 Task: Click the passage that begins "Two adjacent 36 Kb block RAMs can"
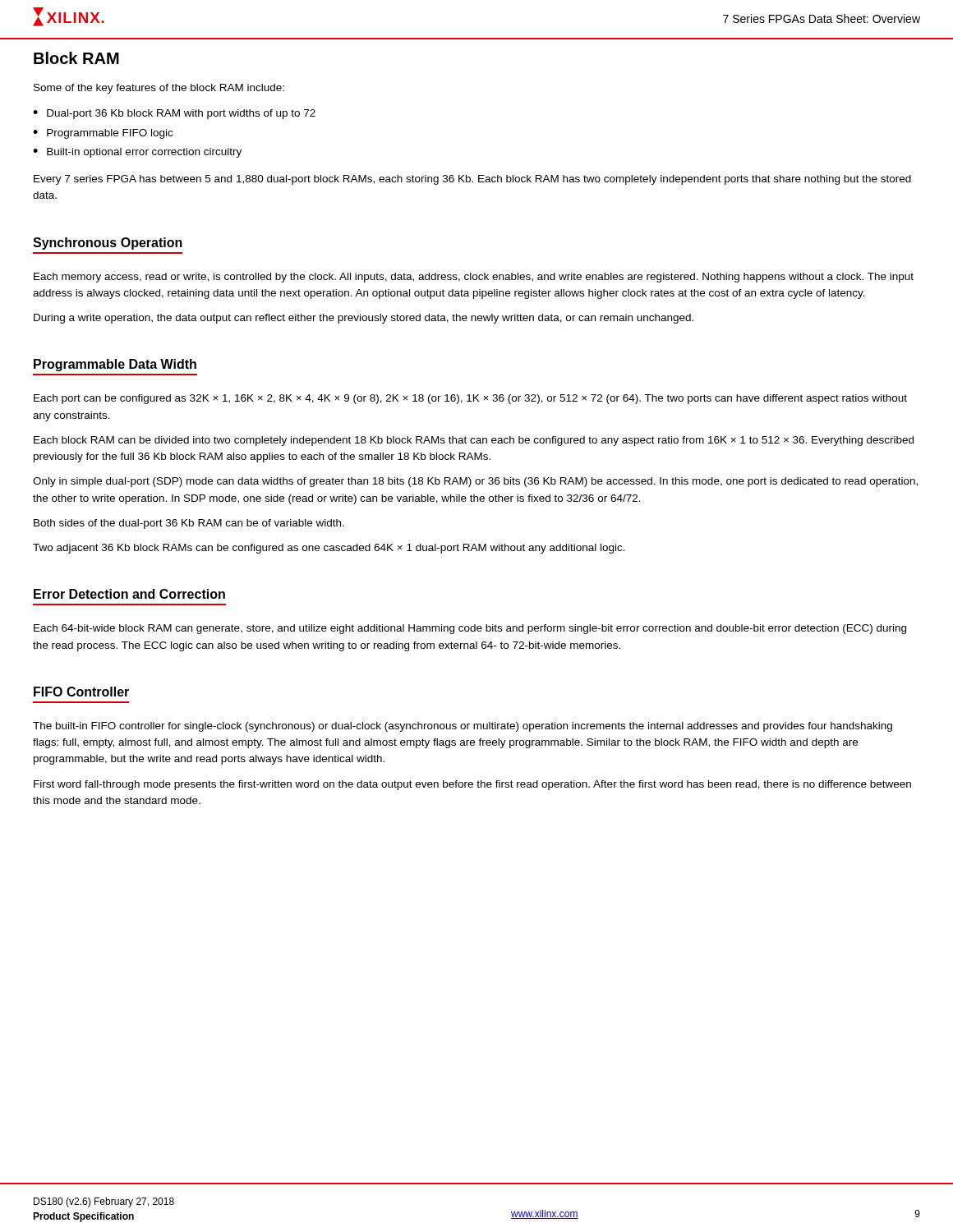coord(329,548)
